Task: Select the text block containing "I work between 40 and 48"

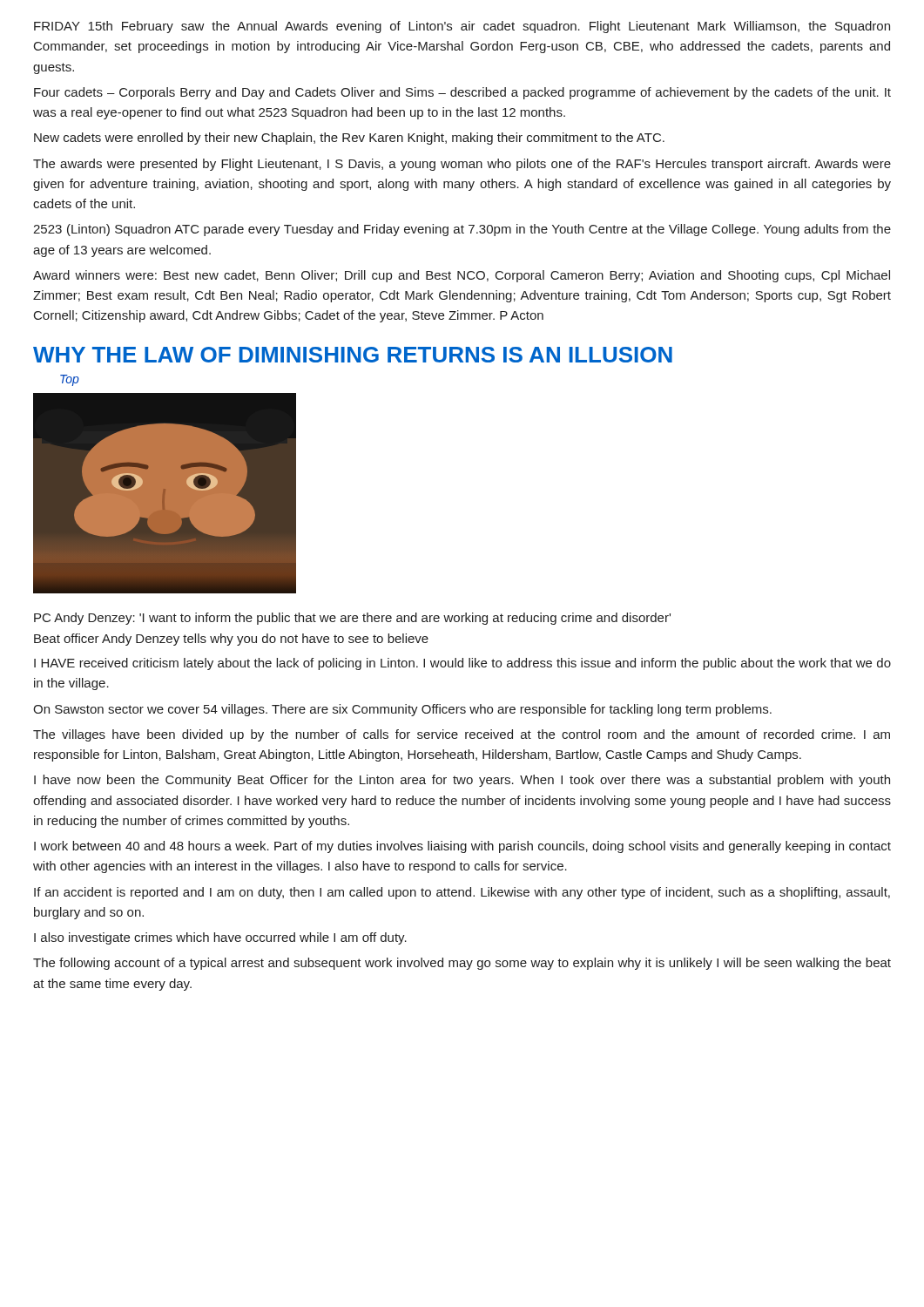Action: pyautogui.click(x=462, y=856)
